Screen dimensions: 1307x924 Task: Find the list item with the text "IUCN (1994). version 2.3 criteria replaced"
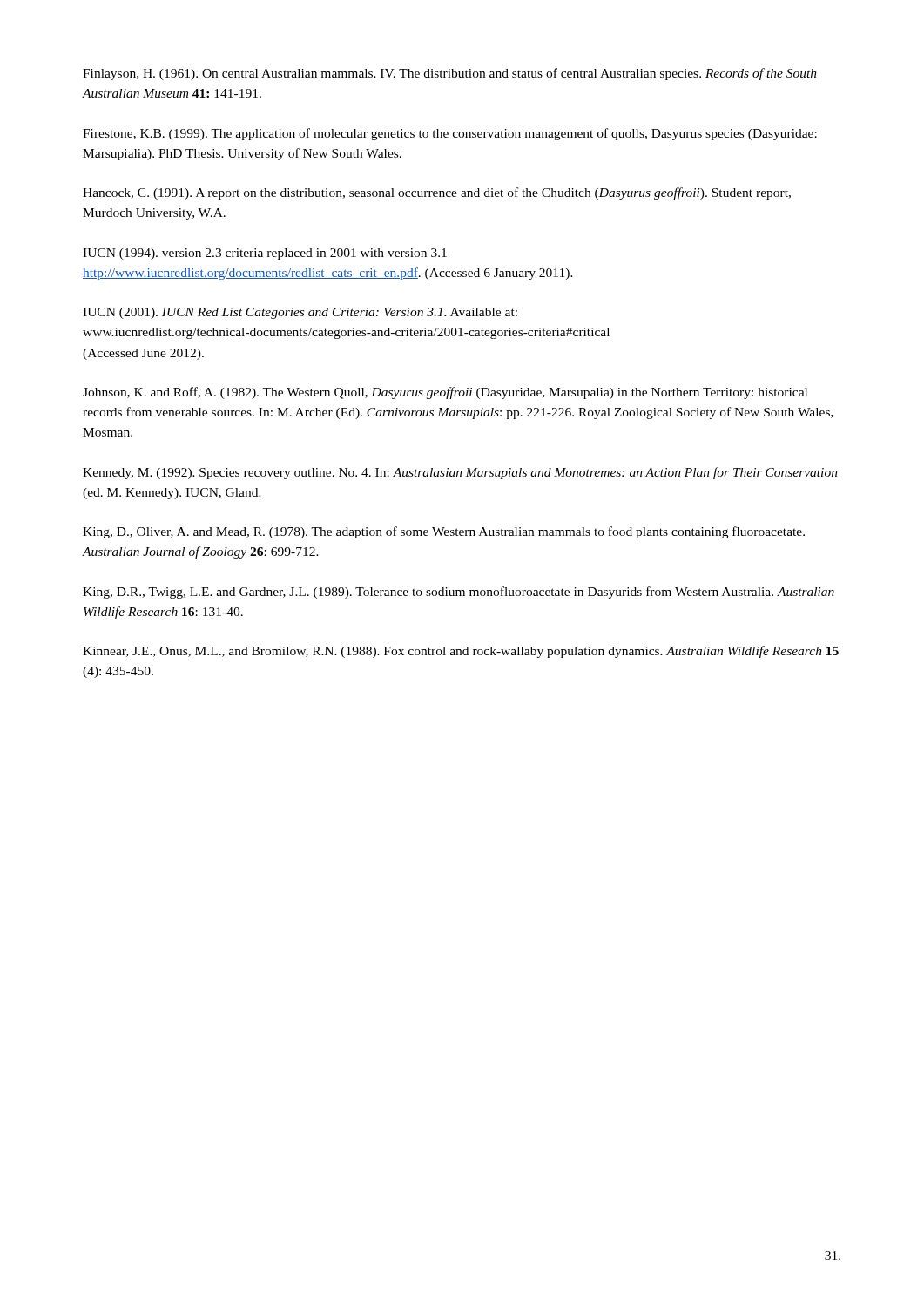pyautogui.click(x=462, y=262)
